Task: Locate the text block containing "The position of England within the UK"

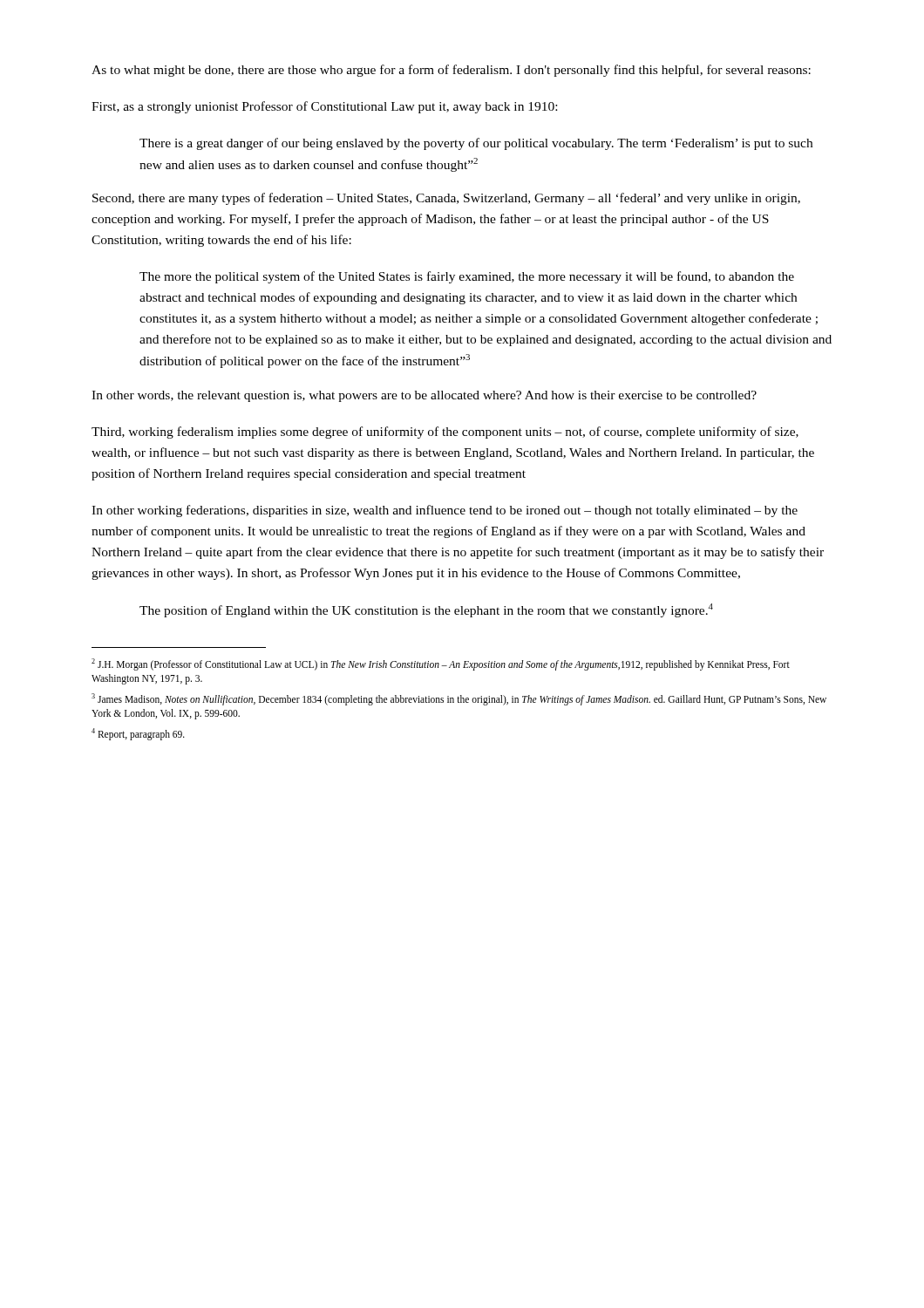Action: pos(426,609)
